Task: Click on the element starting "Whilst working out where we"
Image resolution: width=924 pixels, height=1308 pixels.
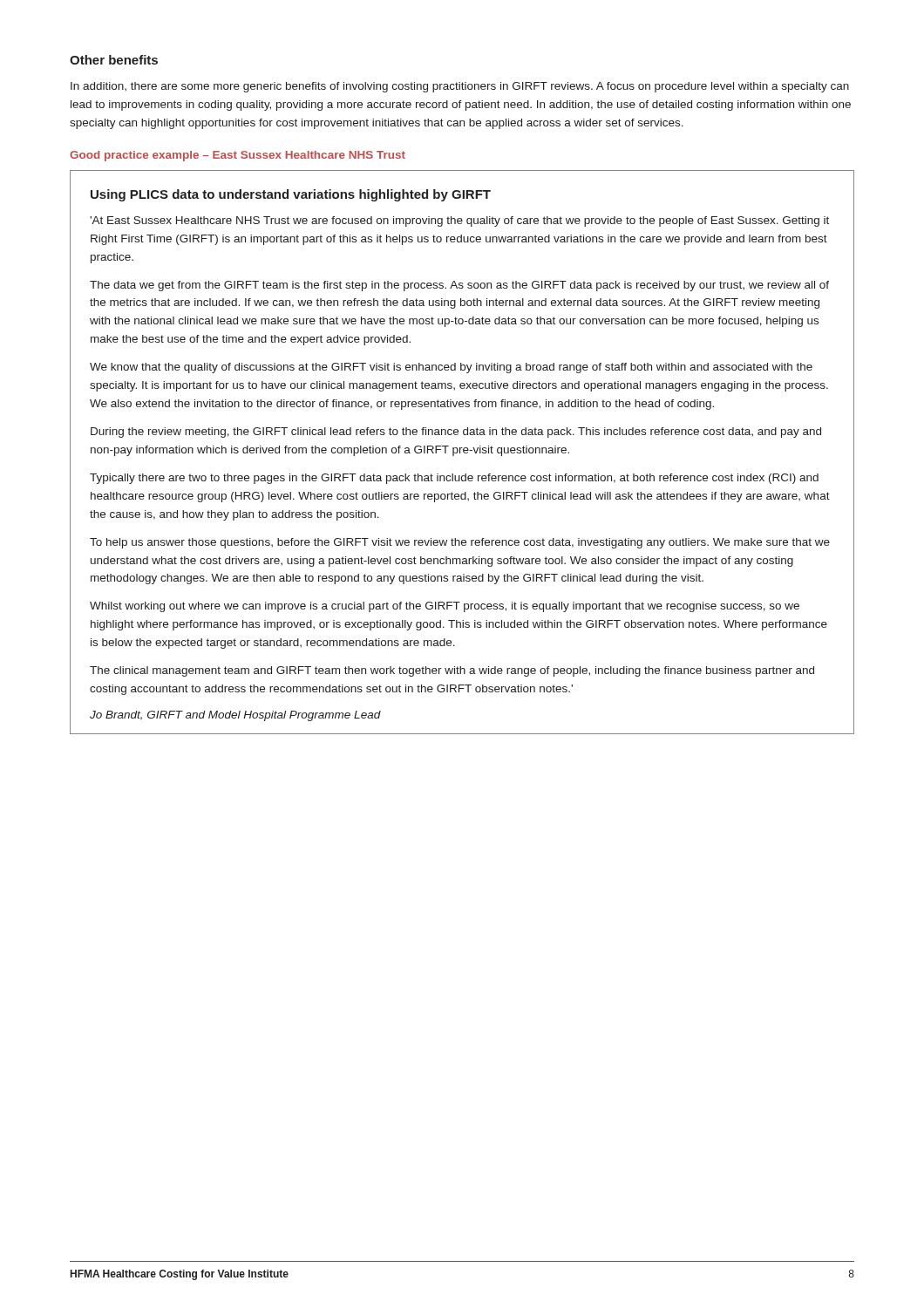Action: coord(458,624)
